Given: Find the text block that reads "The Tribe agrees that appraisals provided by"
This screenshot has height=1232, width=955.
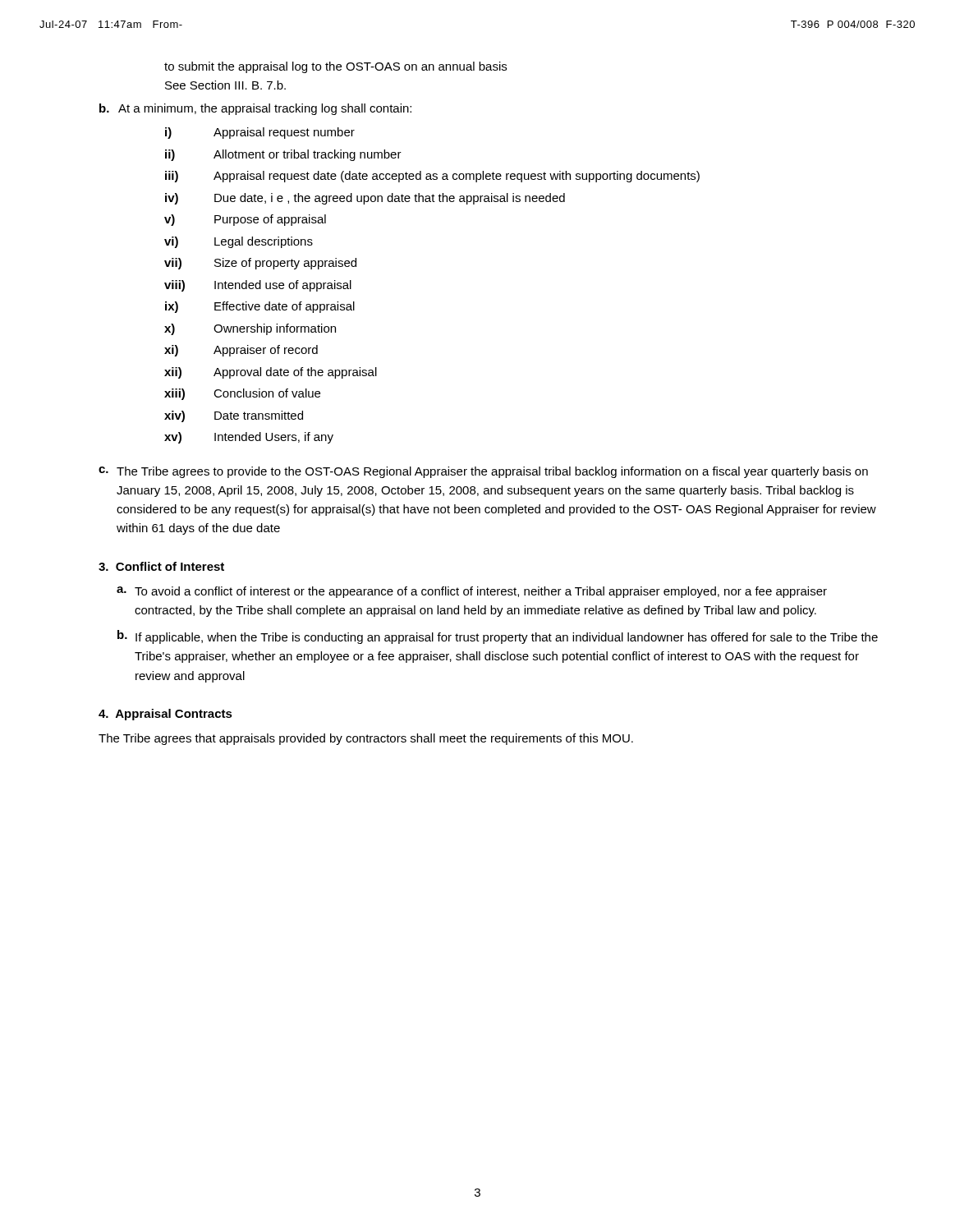Looking at the screenshot, I should tap(366, 738).
